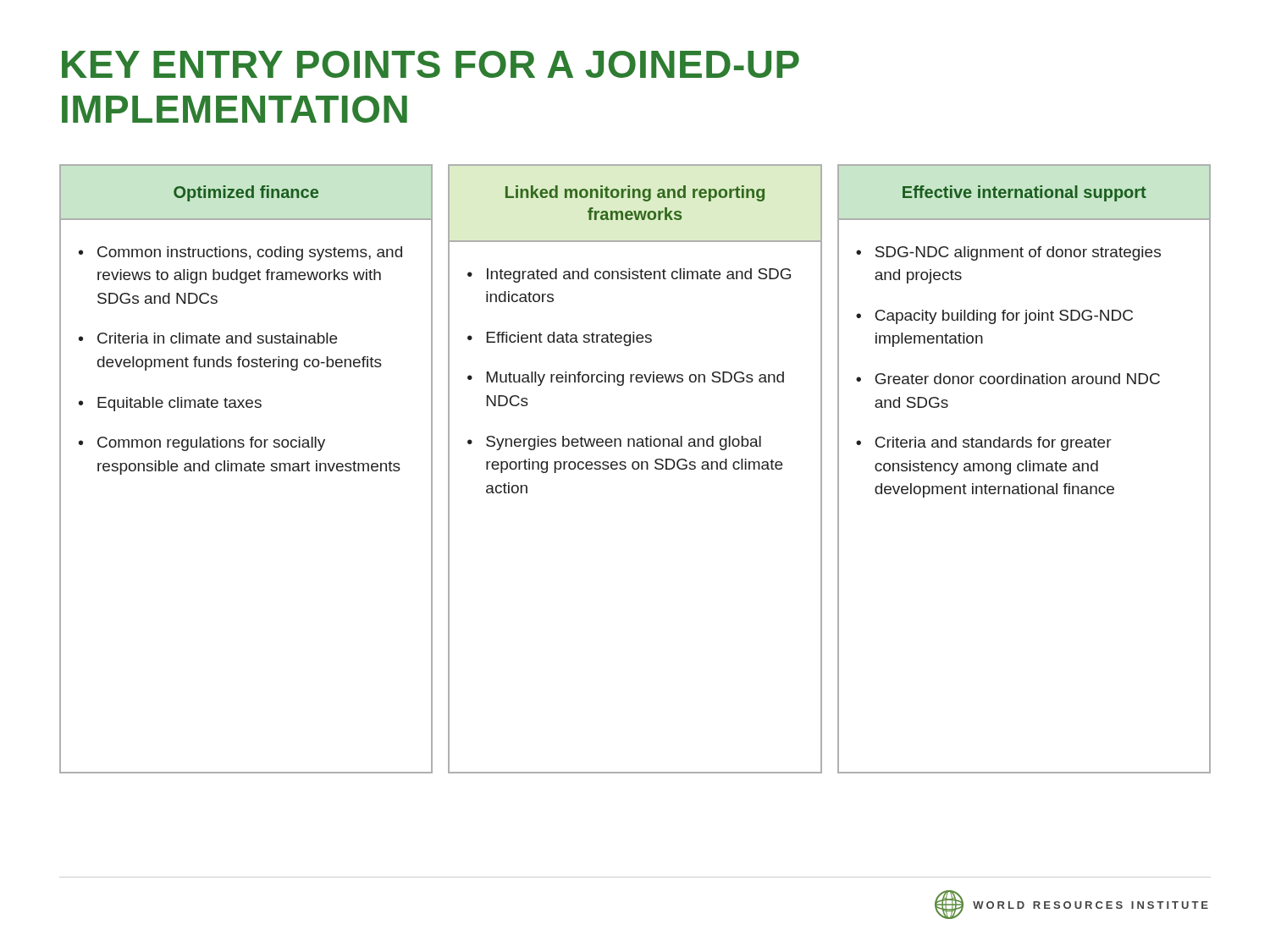Find the block starting "SDG-NDC alignment of"
The image size is (1270, 952).
1018,263
